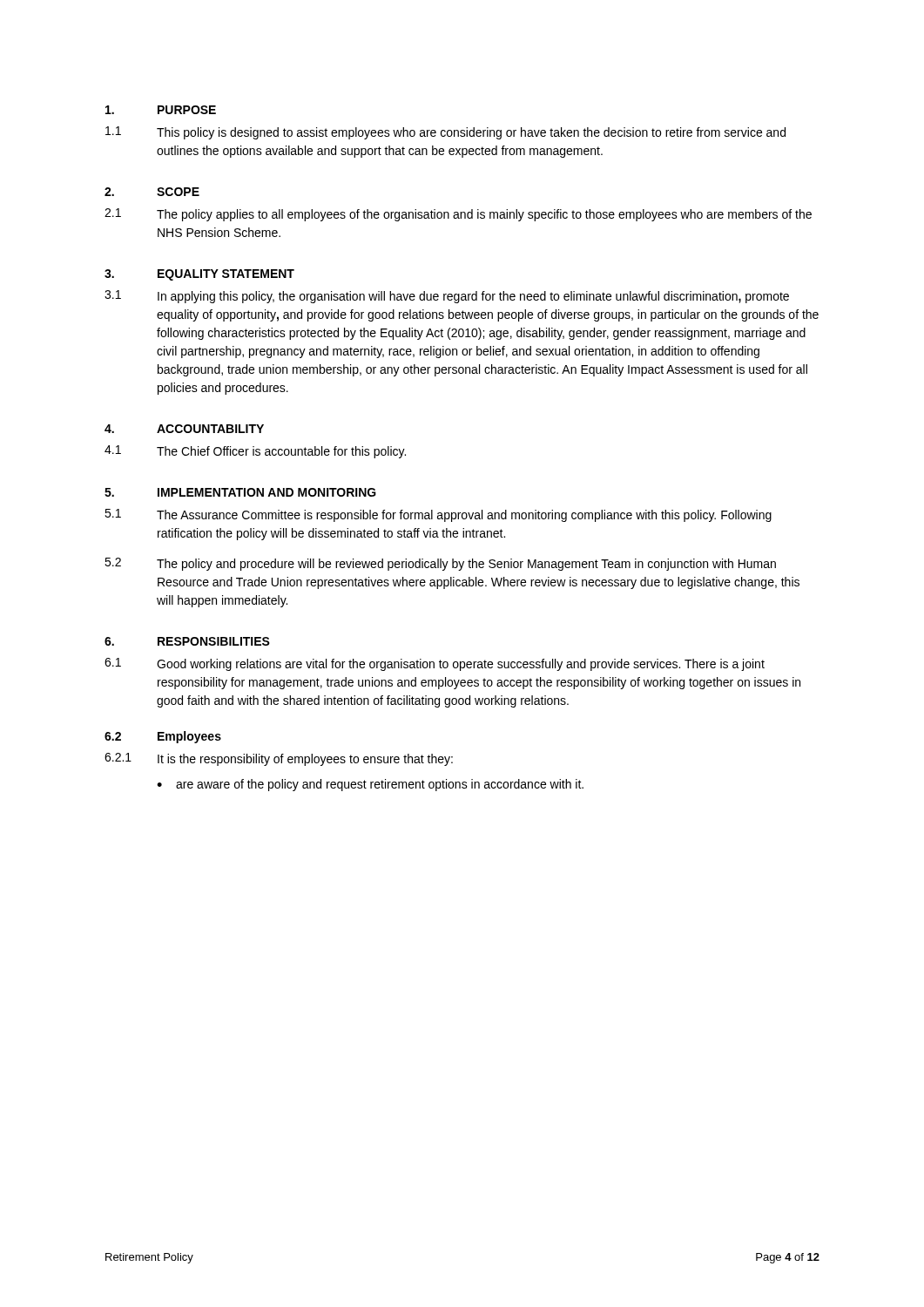Viewport: 924px width, 1307px height.
Task: Select the region starting "1 The Assurance Committee is"
Action: pyautogui.click(x=462, y=524)
